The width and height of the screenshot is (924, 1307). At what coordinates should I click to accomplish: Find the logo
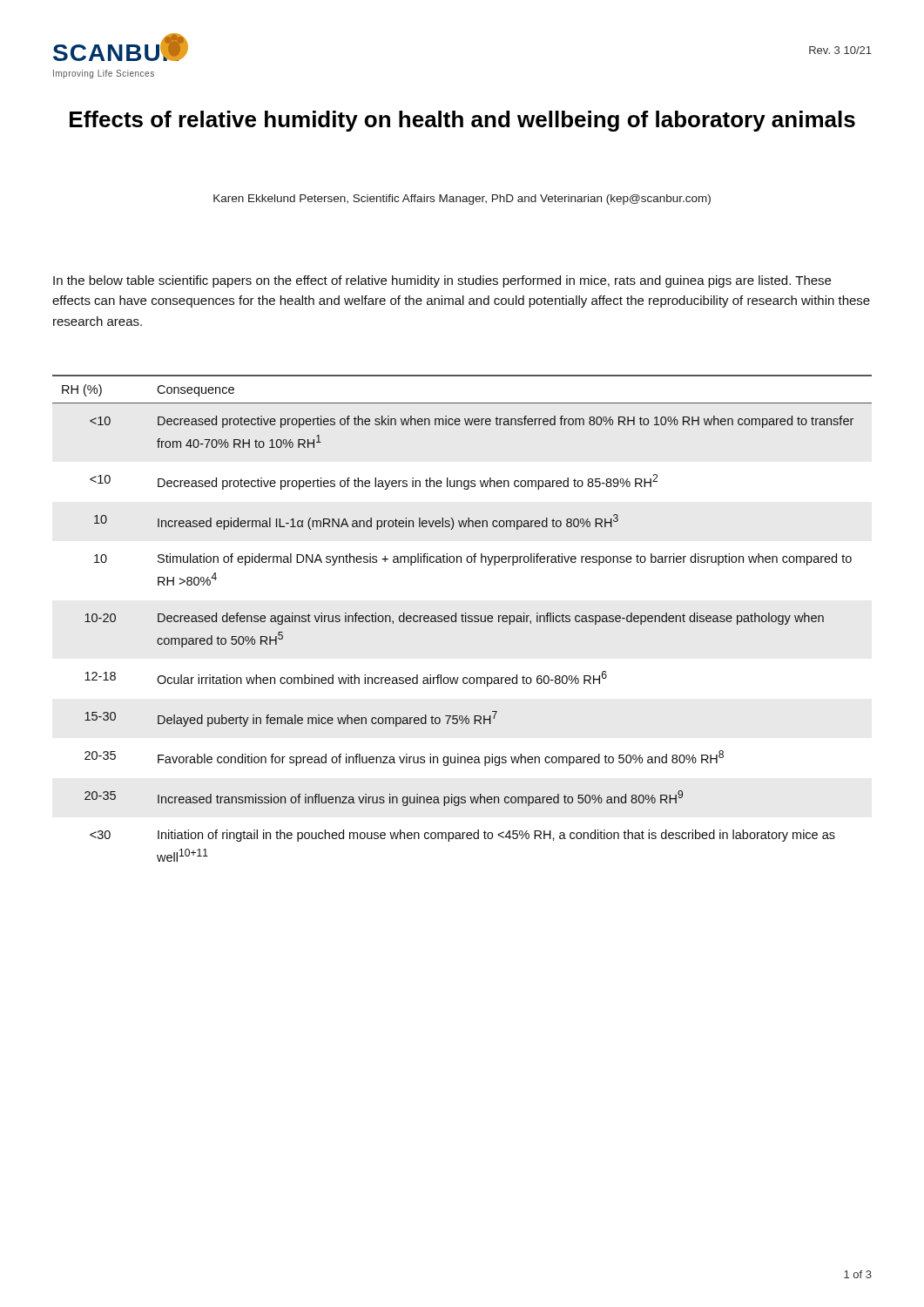[x=122, y=58]
